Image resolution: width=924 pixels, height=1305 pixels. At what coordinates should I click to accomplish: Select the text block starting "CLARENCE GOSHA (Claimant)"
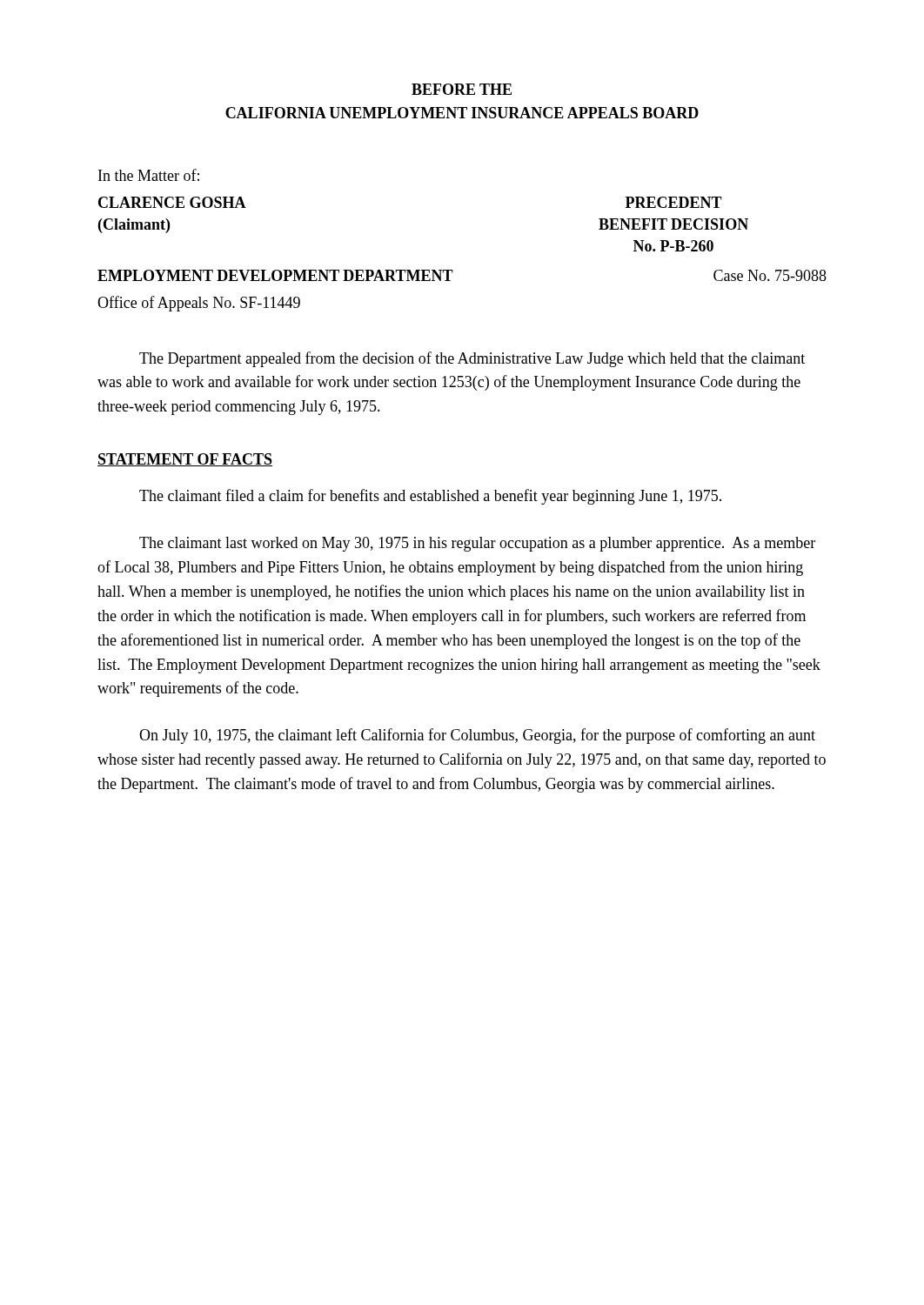pyautogui.click(x=172, y=202)
